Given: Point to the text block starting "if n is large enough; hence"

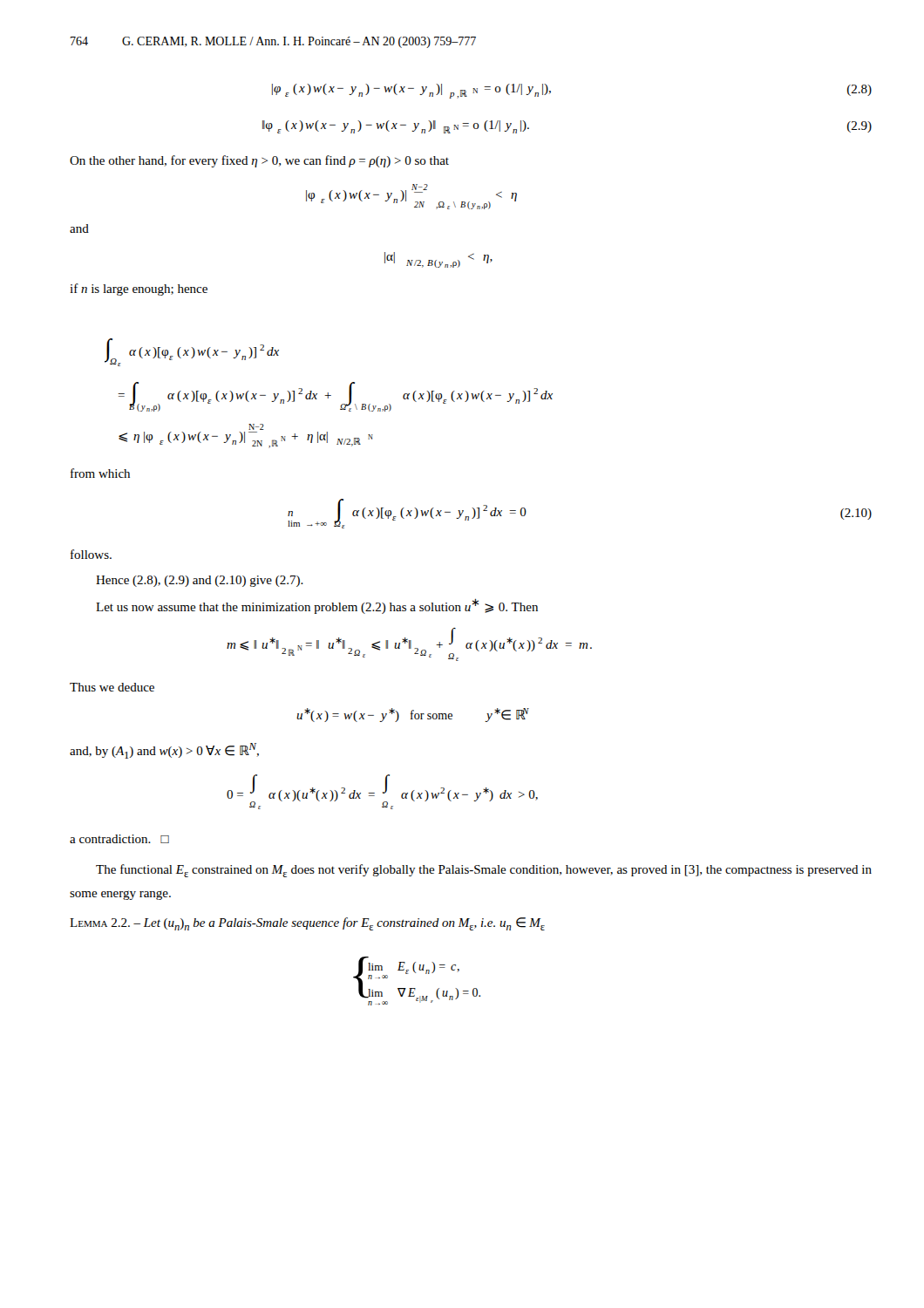Looking at the screenshot, I should [139, 289].
